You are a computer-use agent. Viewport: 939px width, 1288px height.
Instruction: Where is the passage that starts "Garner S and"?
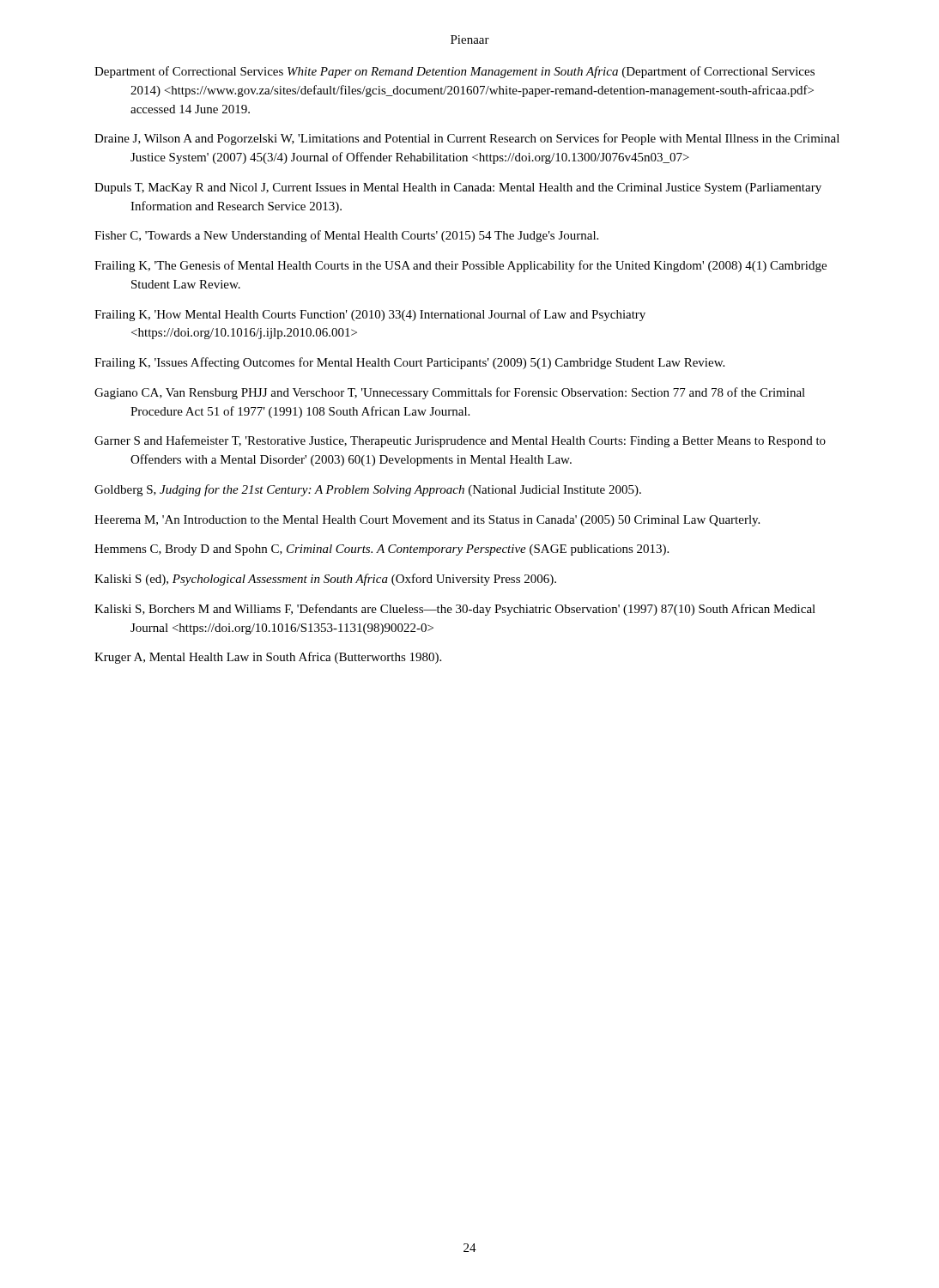[460, 450]
